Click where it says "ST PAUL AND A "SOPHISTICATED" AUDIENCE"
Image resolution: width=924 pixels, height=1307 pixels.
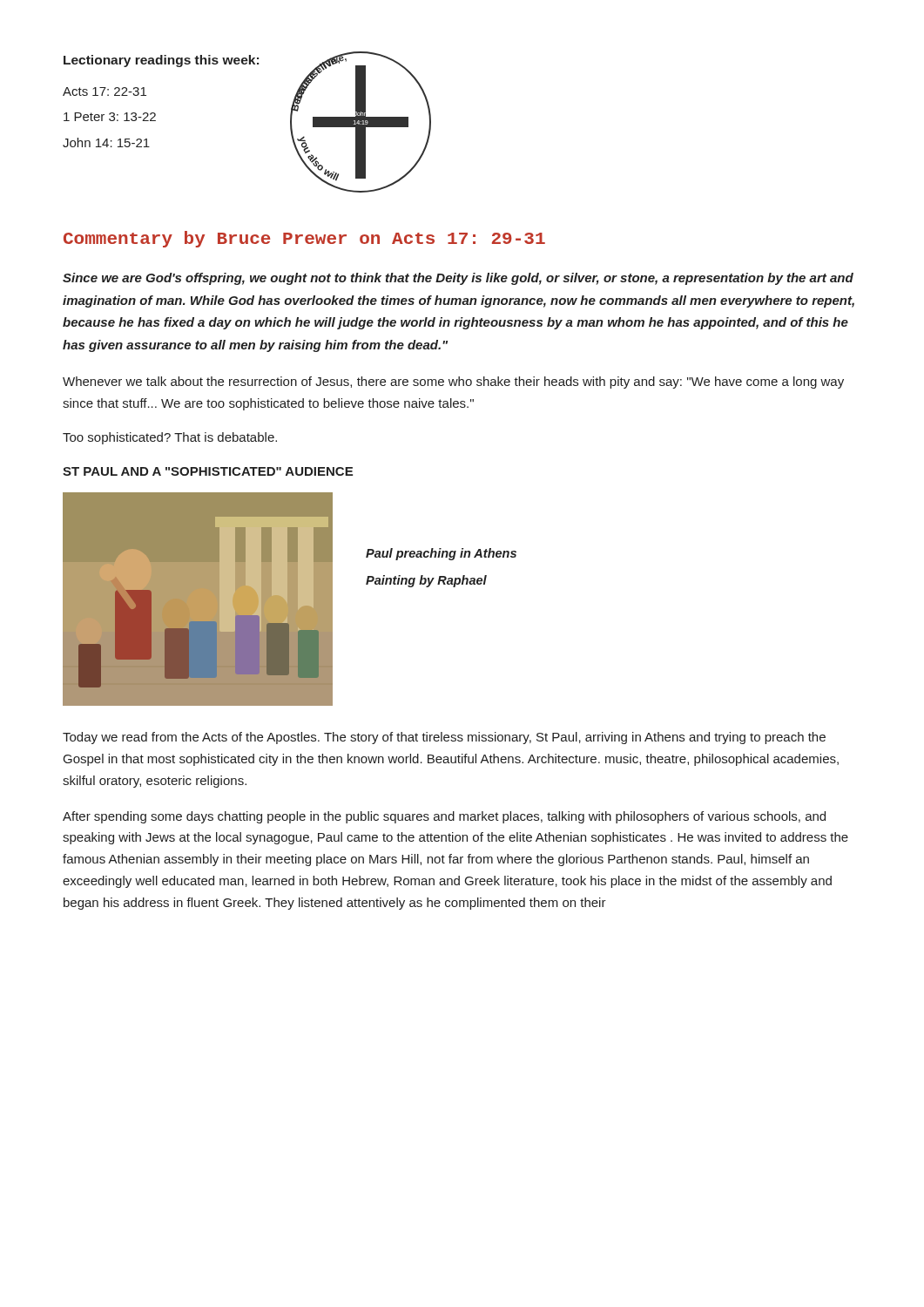click(208, 471)
